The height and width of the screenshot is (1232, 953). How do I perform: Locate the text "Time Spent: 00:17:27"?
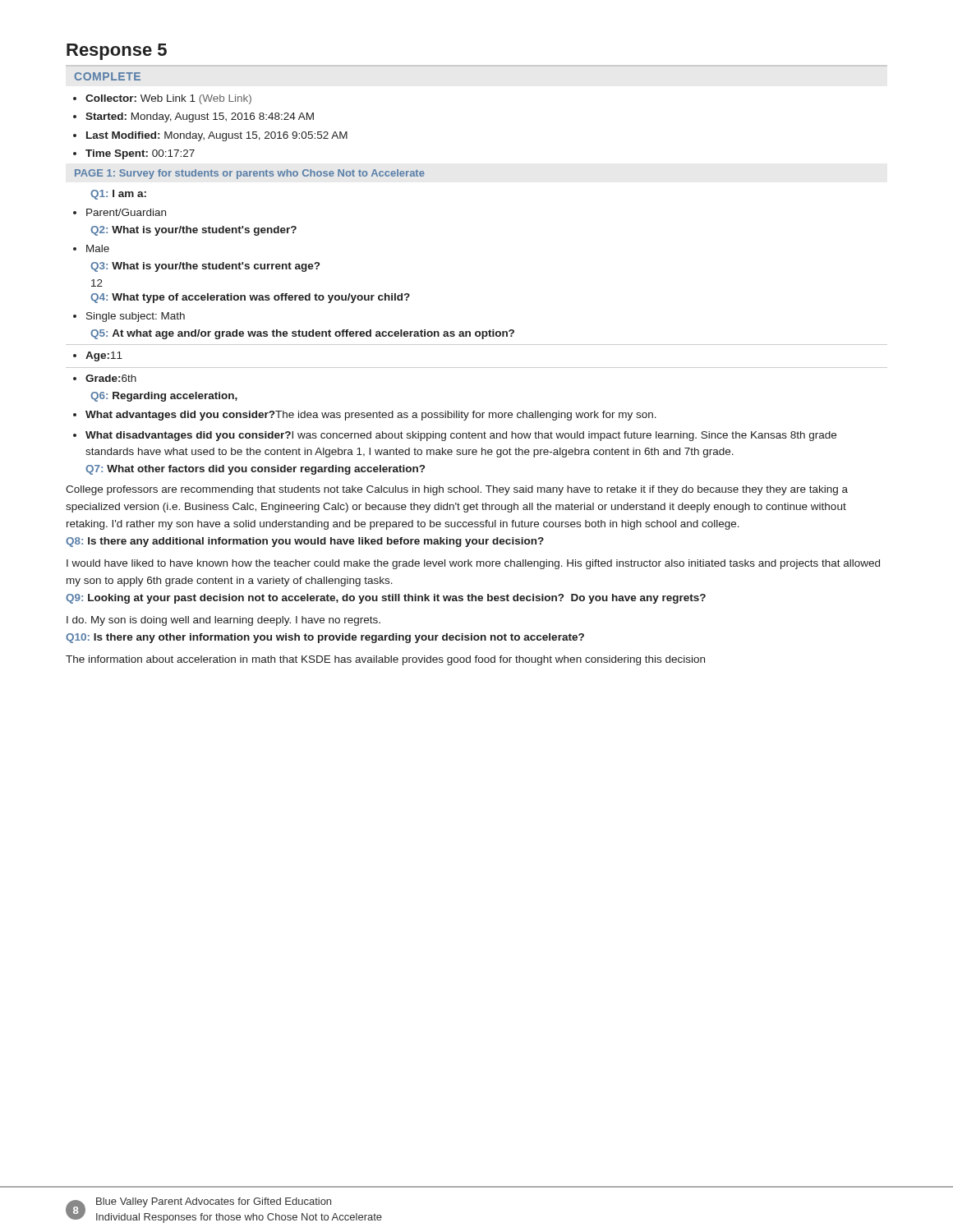pos(140,153)
